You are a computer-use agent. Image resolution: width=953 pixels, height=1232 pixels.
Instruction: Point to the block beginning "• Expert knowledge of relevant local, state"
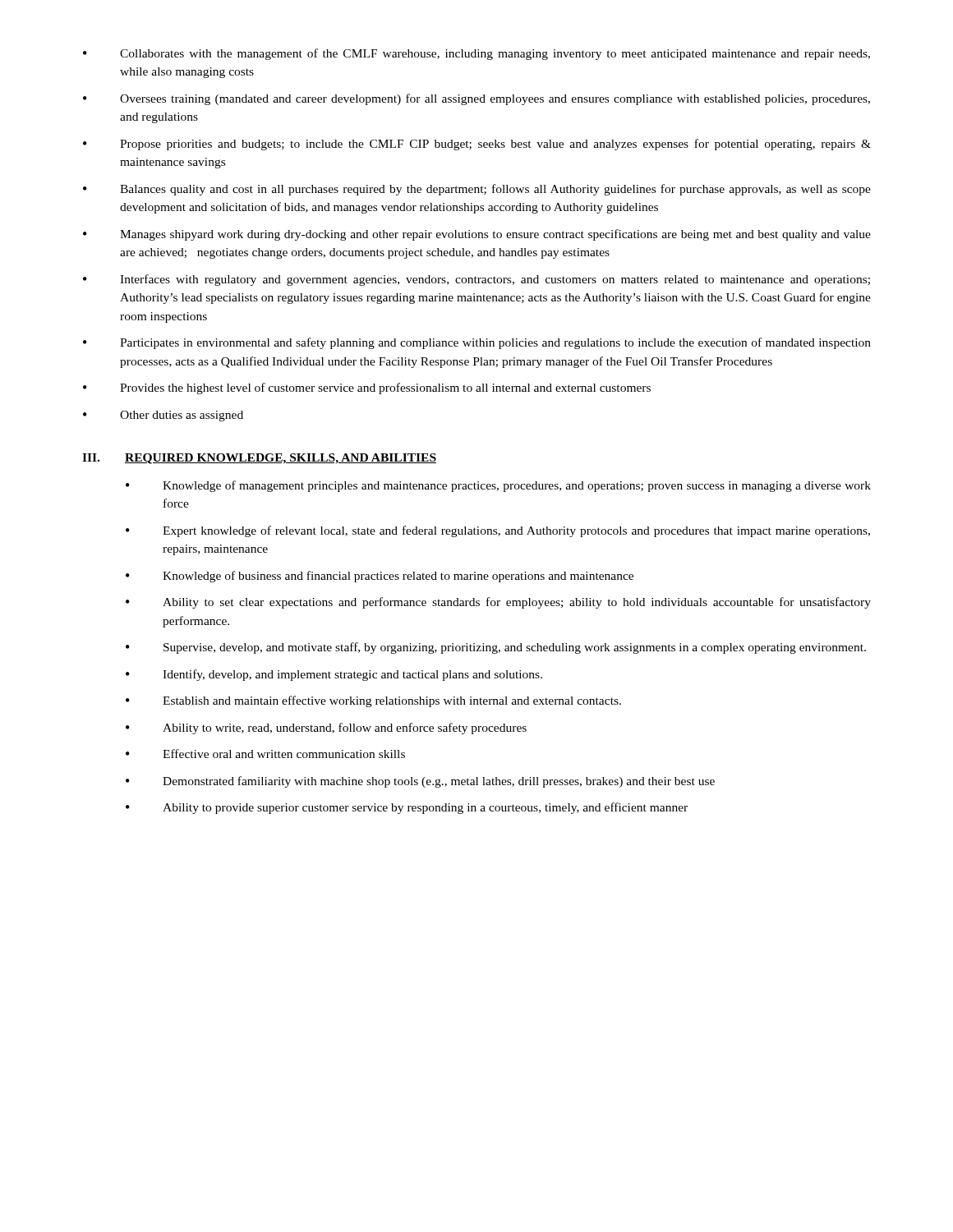pyautogui.click(x=498, y=540)
